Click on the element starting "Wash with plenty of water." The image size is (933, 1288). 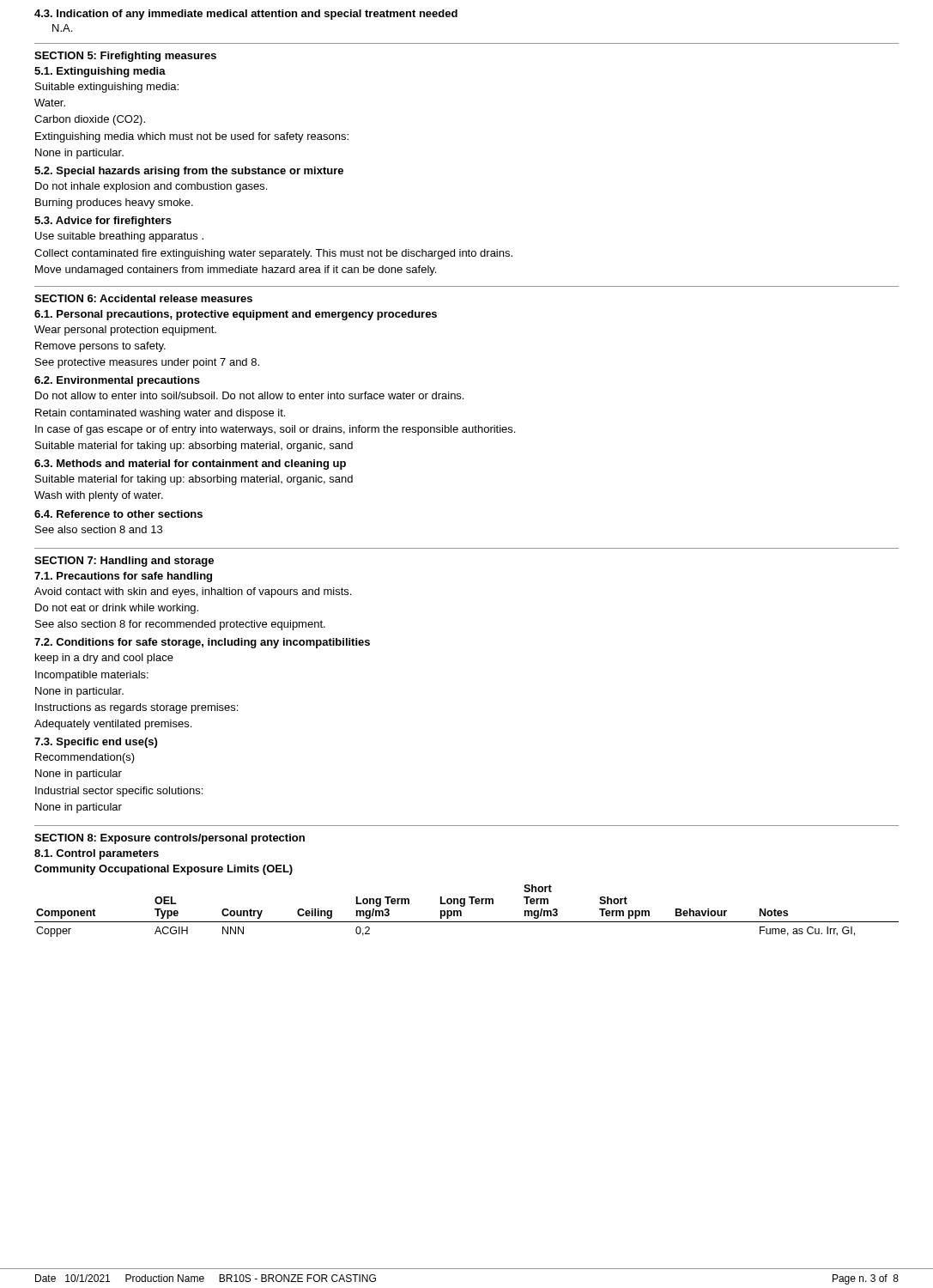[x=99, y=495]
